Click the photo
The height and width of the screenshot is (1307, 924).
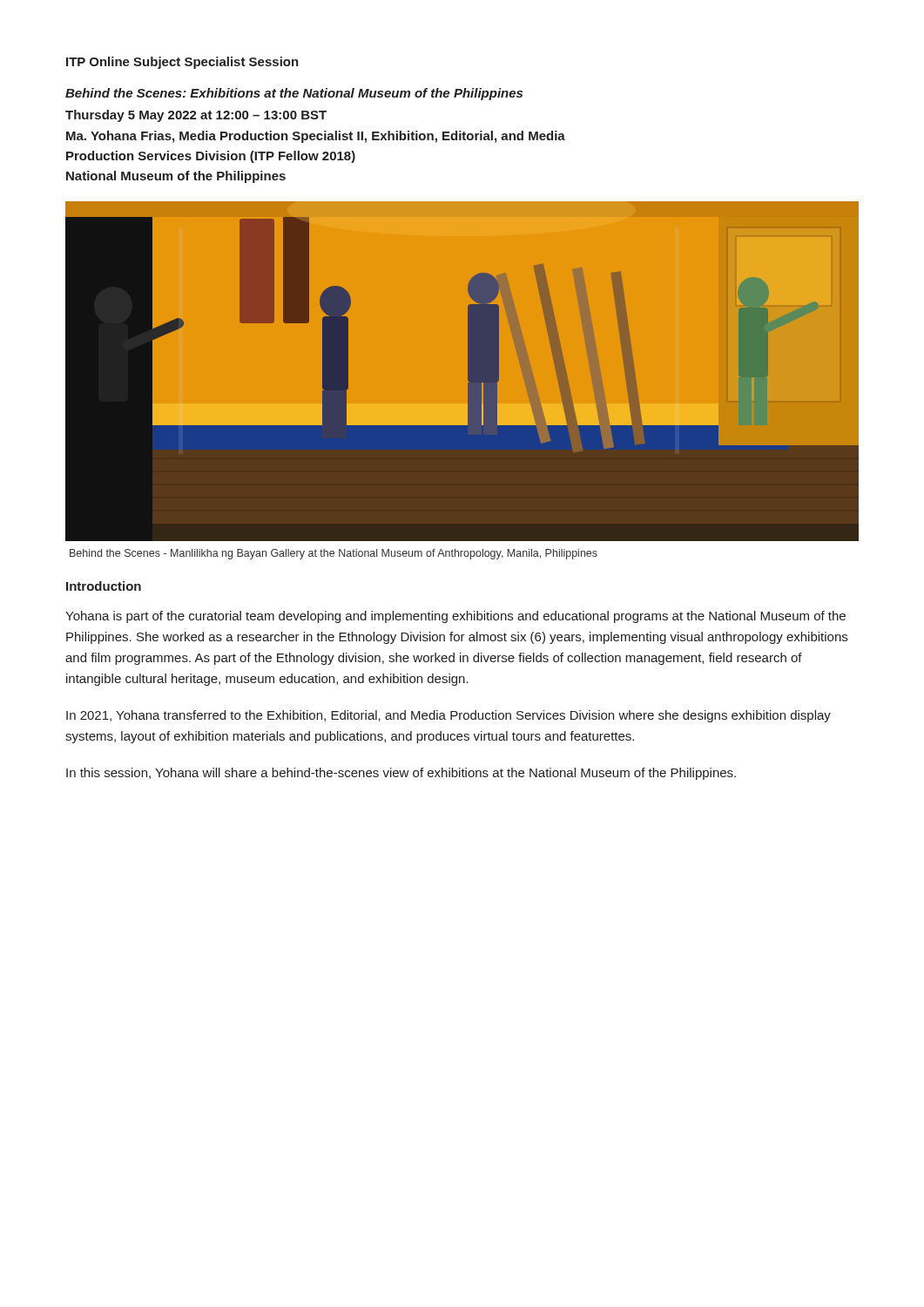click(x=462, y=371)
